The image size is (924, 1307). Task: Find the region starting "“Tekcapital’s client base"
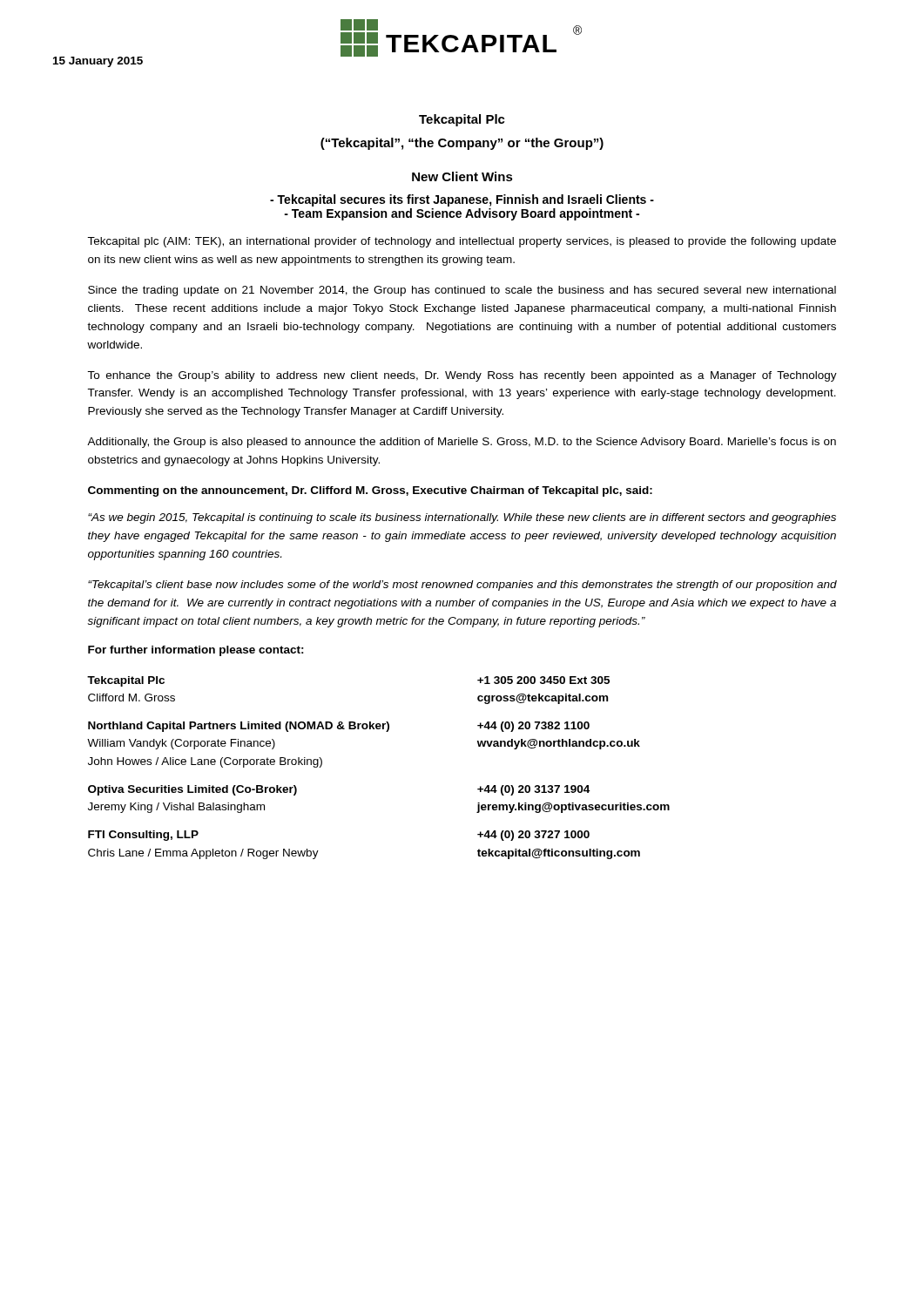462,602
